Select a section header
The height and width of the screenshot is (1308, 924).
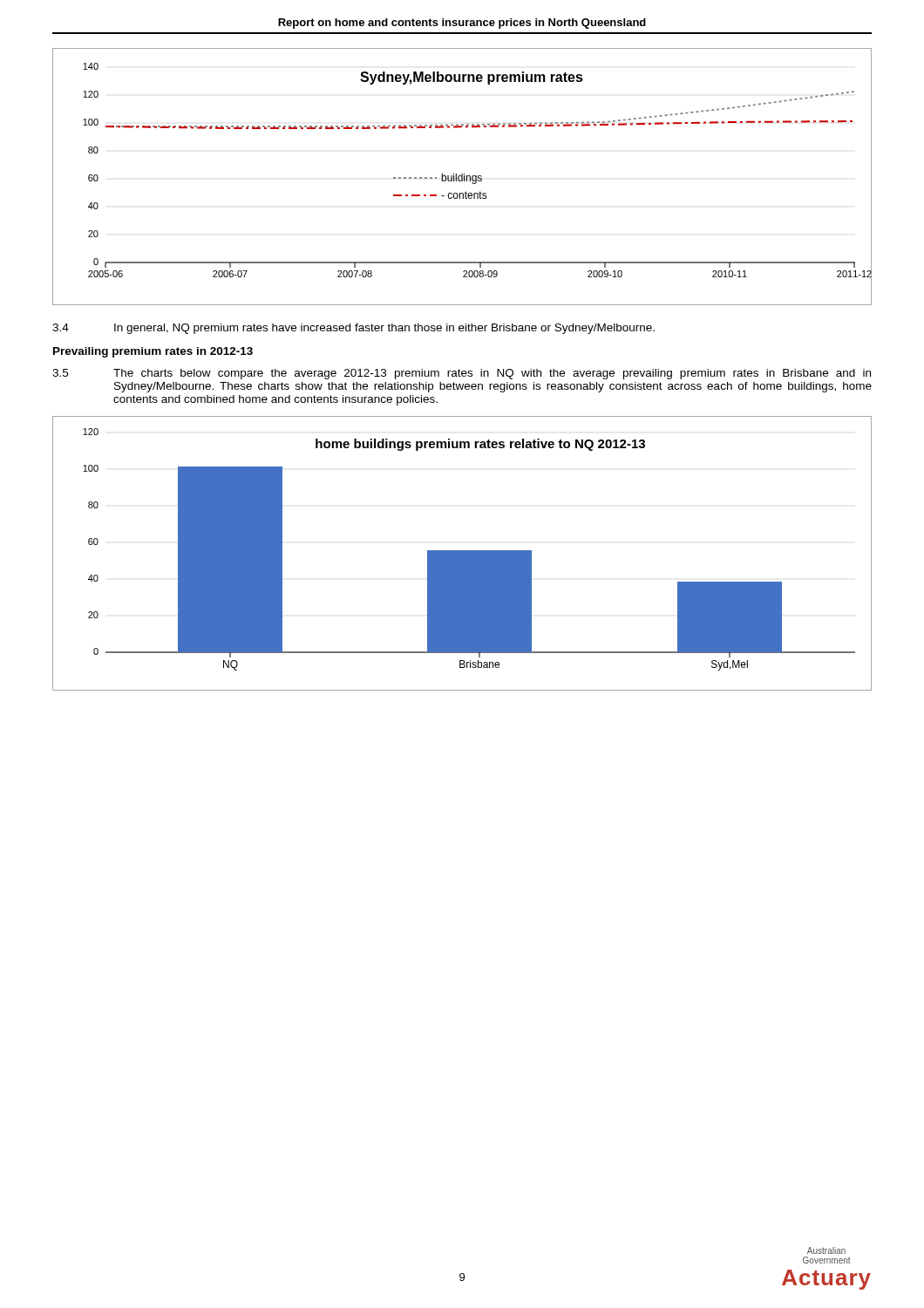point(153,351)
